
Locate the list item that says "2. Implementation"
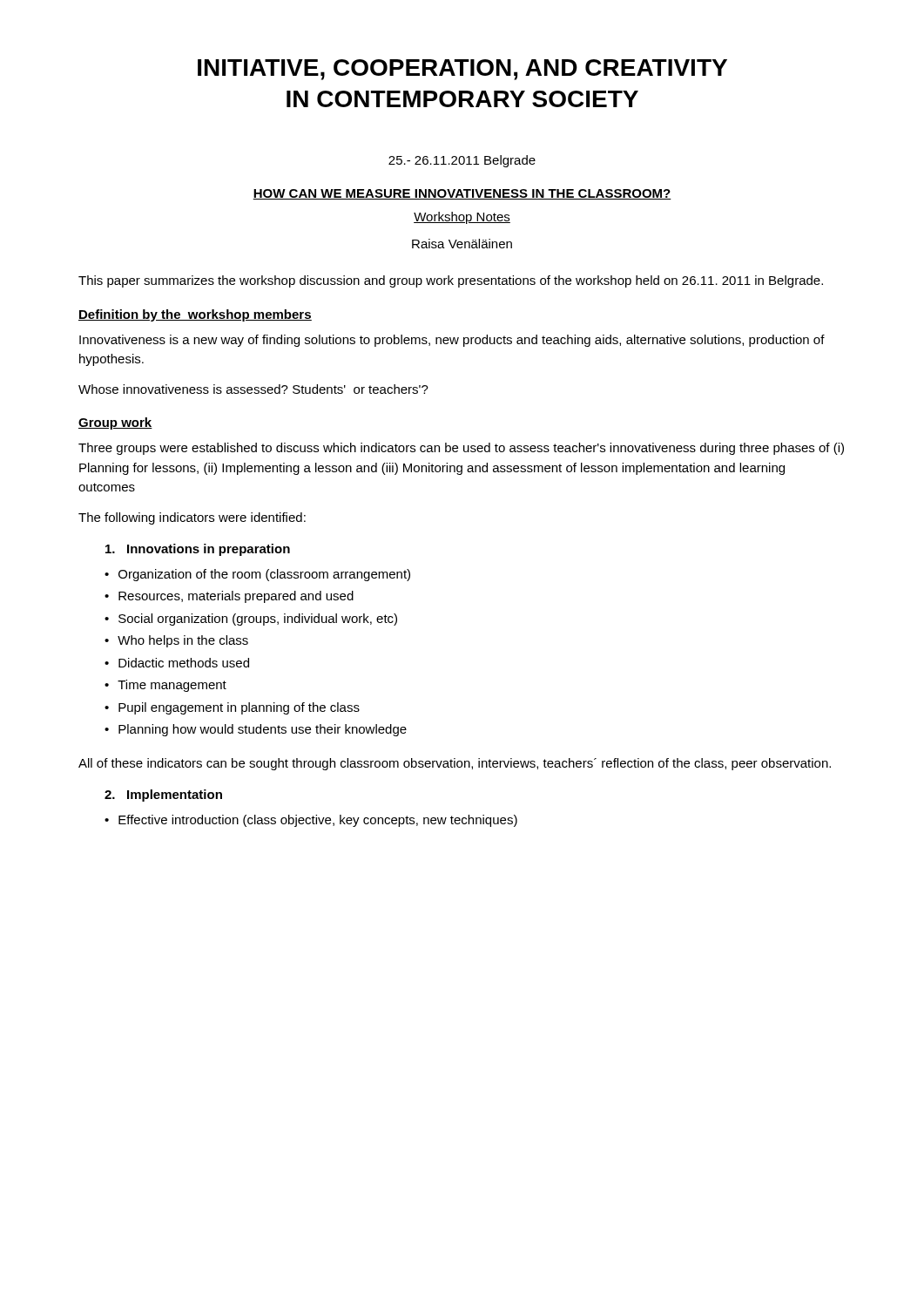pos(164,795)
